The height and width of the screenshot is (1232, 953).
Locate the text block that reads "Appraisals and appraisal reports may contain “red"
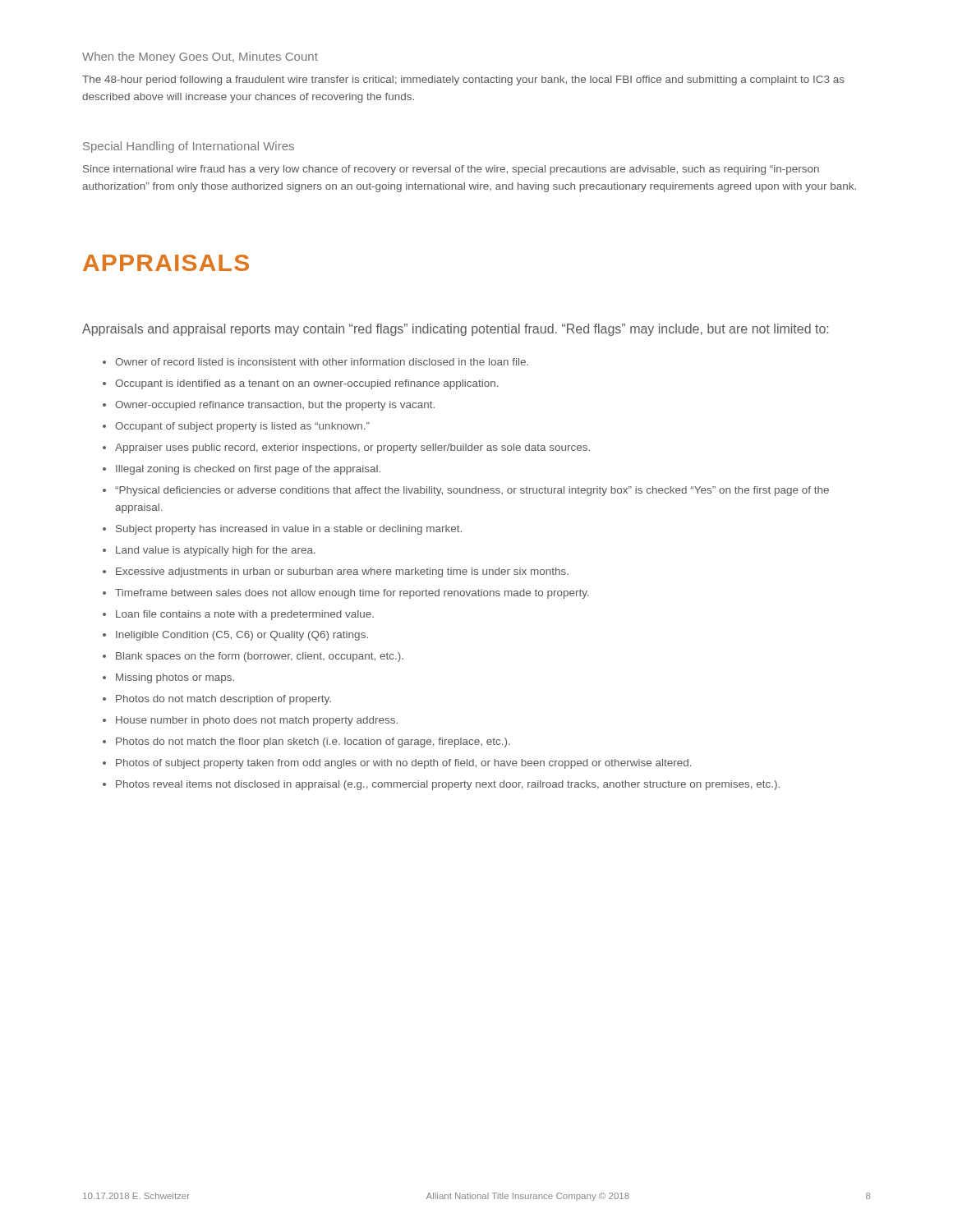pos(476,329)
